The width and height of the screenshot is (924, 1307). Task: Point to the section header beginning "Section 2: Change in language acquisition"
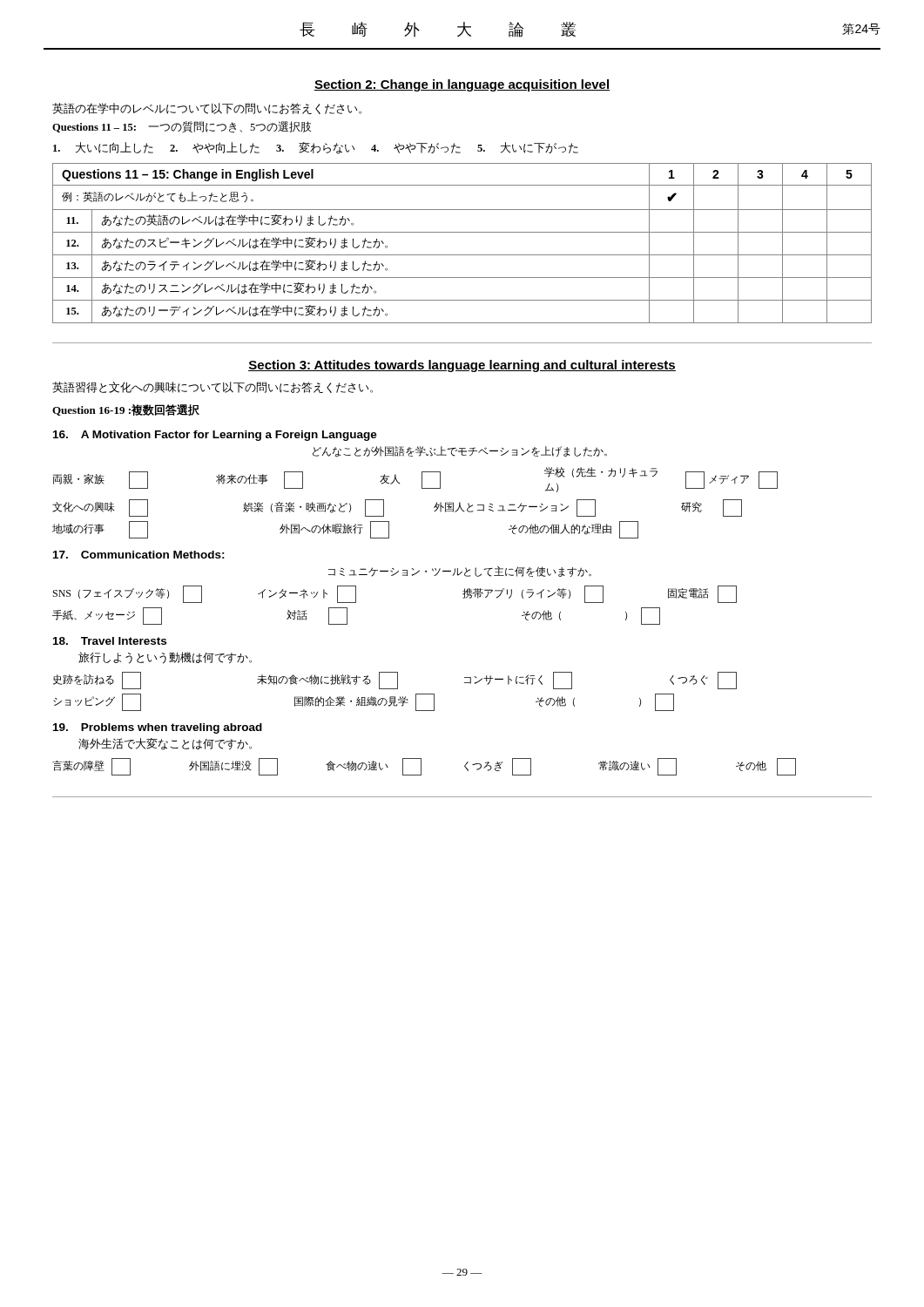(462, 84)
